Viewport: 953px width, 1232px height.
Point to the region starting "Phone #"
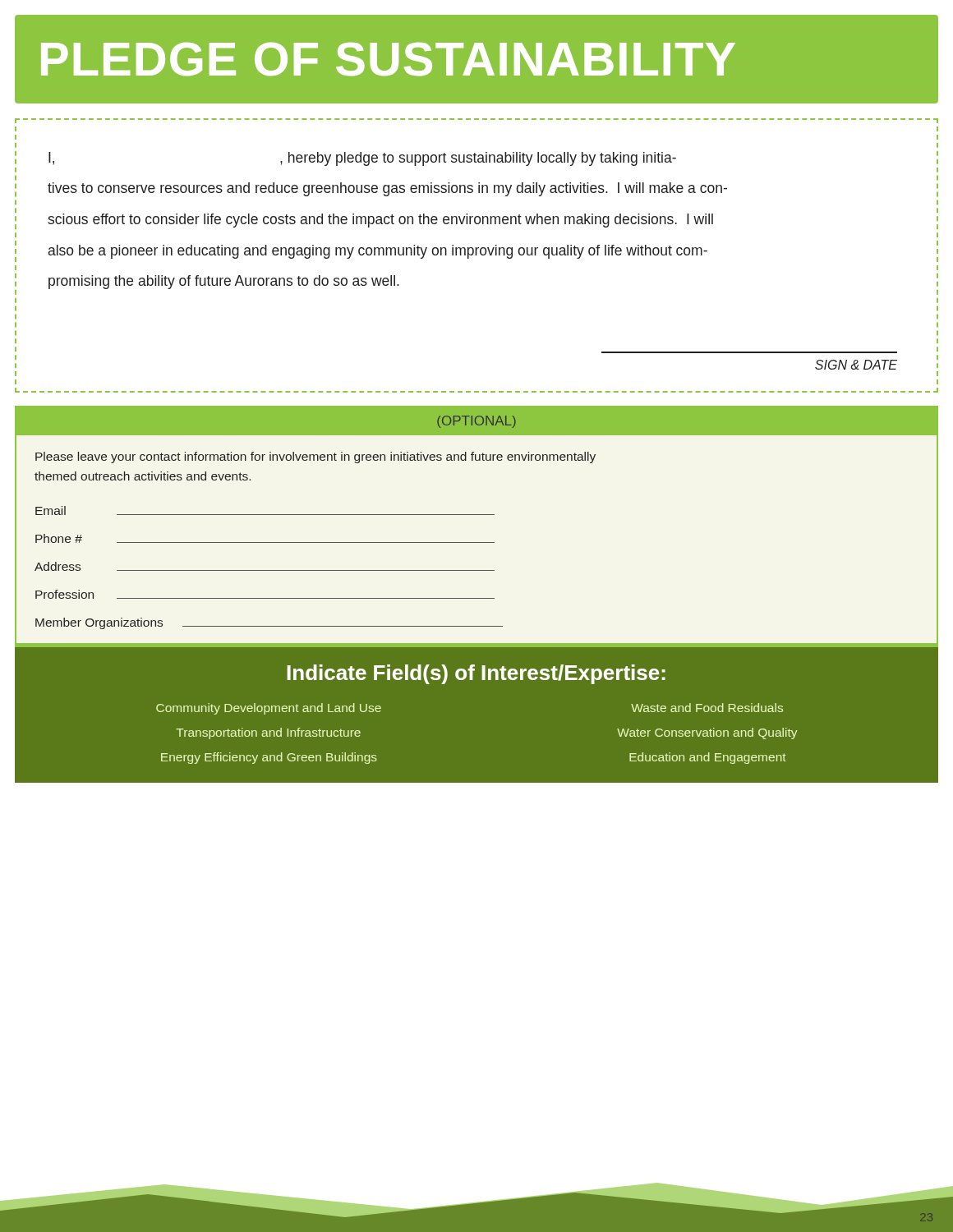[265, 537]
